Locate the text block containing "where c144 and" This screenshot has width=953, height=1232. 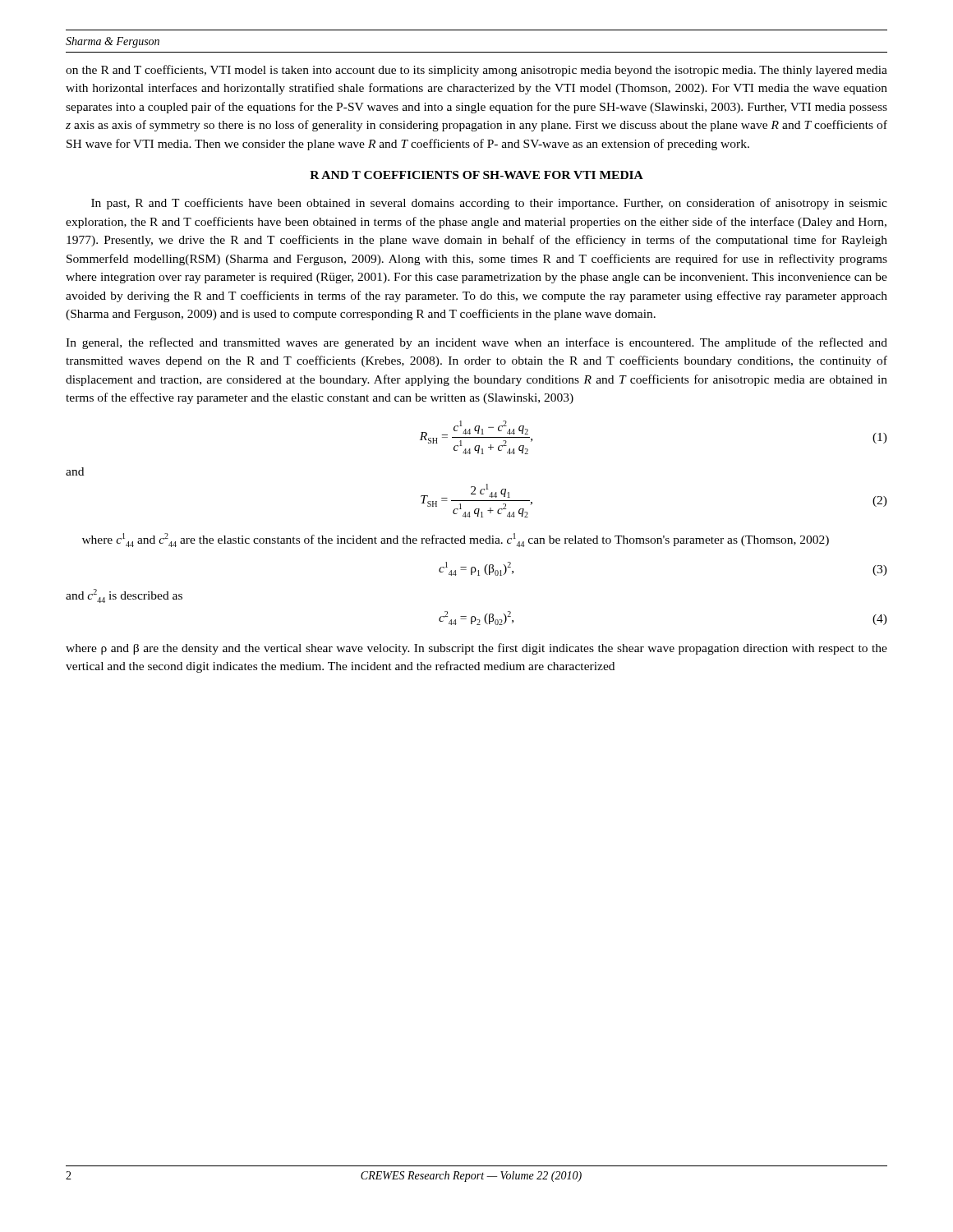[x=448, y=540]
